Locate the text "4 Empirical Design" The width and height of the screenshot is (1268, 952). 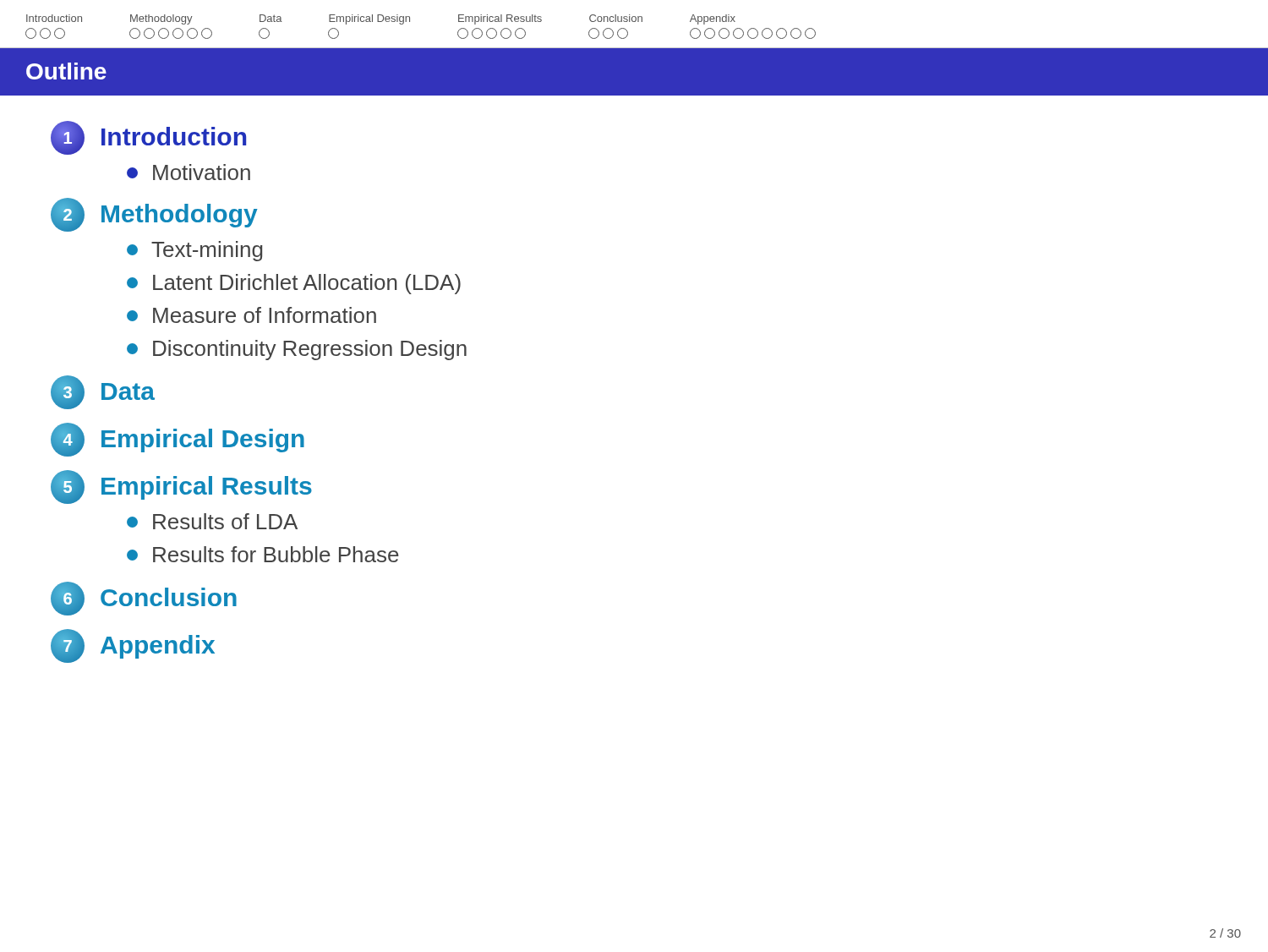(x=178, y=439)
